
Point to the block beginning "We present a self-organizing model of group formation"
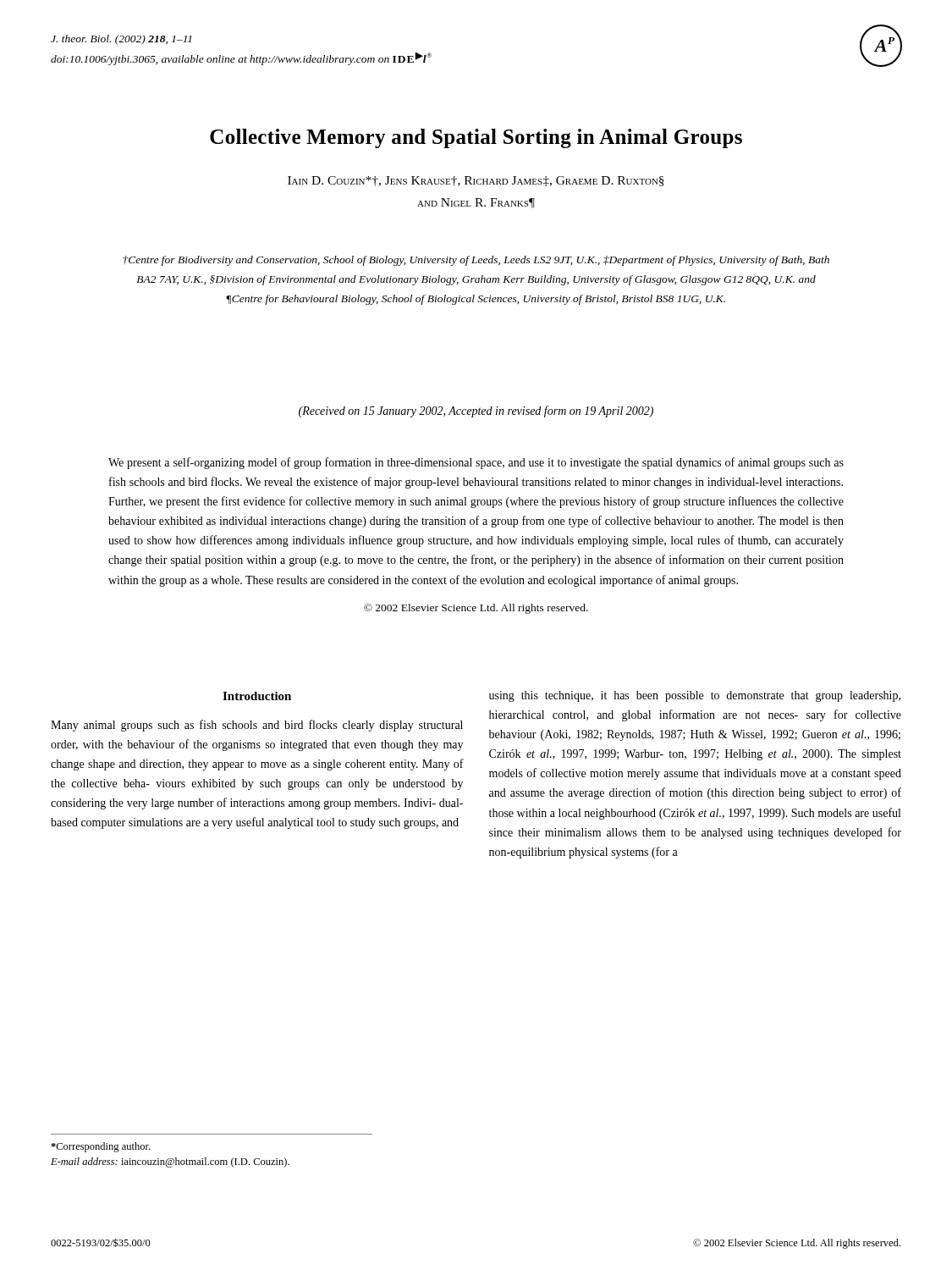[x=476, y=537]
